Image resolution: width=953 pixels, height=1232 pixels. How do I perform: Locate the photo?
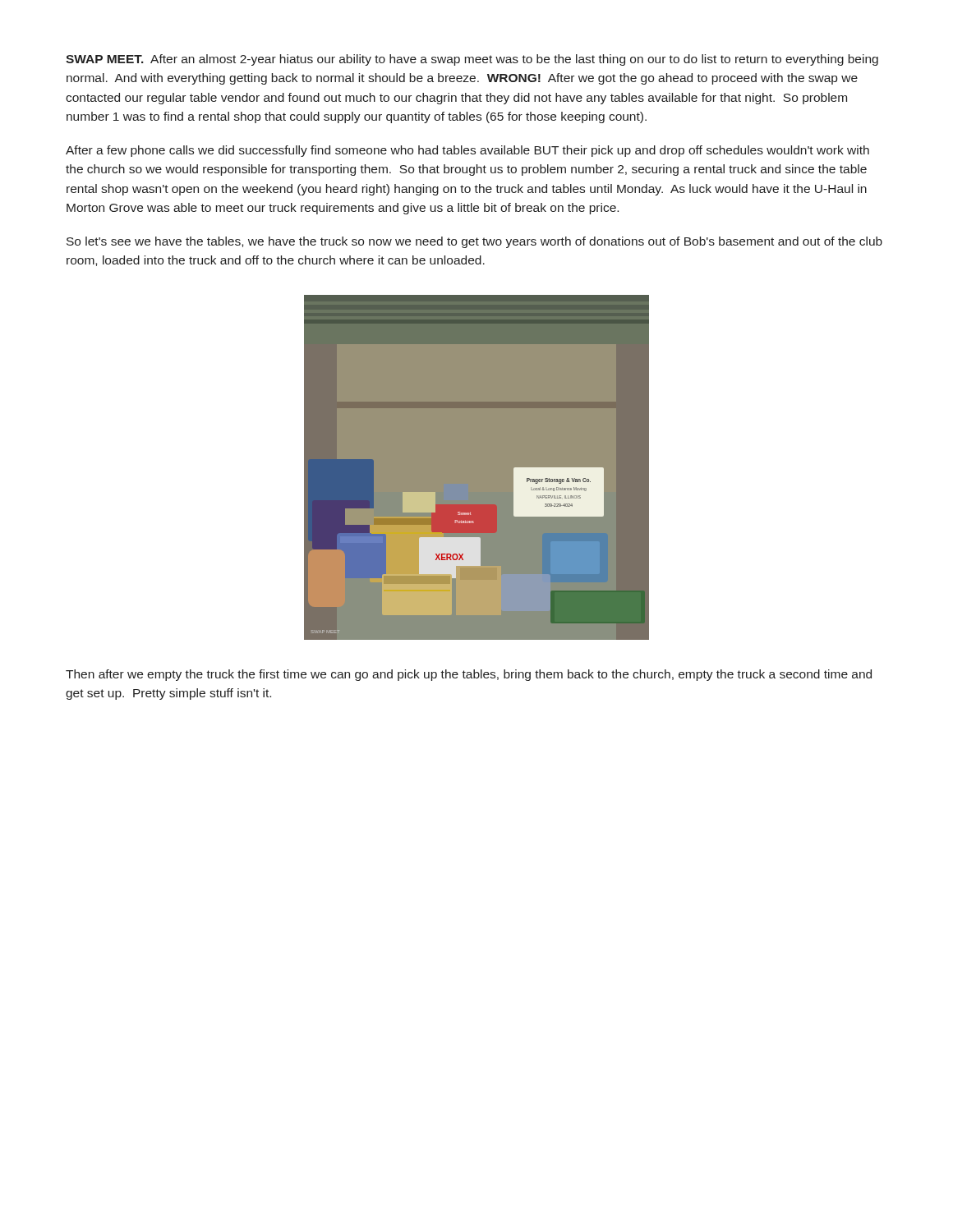[476, 467]
